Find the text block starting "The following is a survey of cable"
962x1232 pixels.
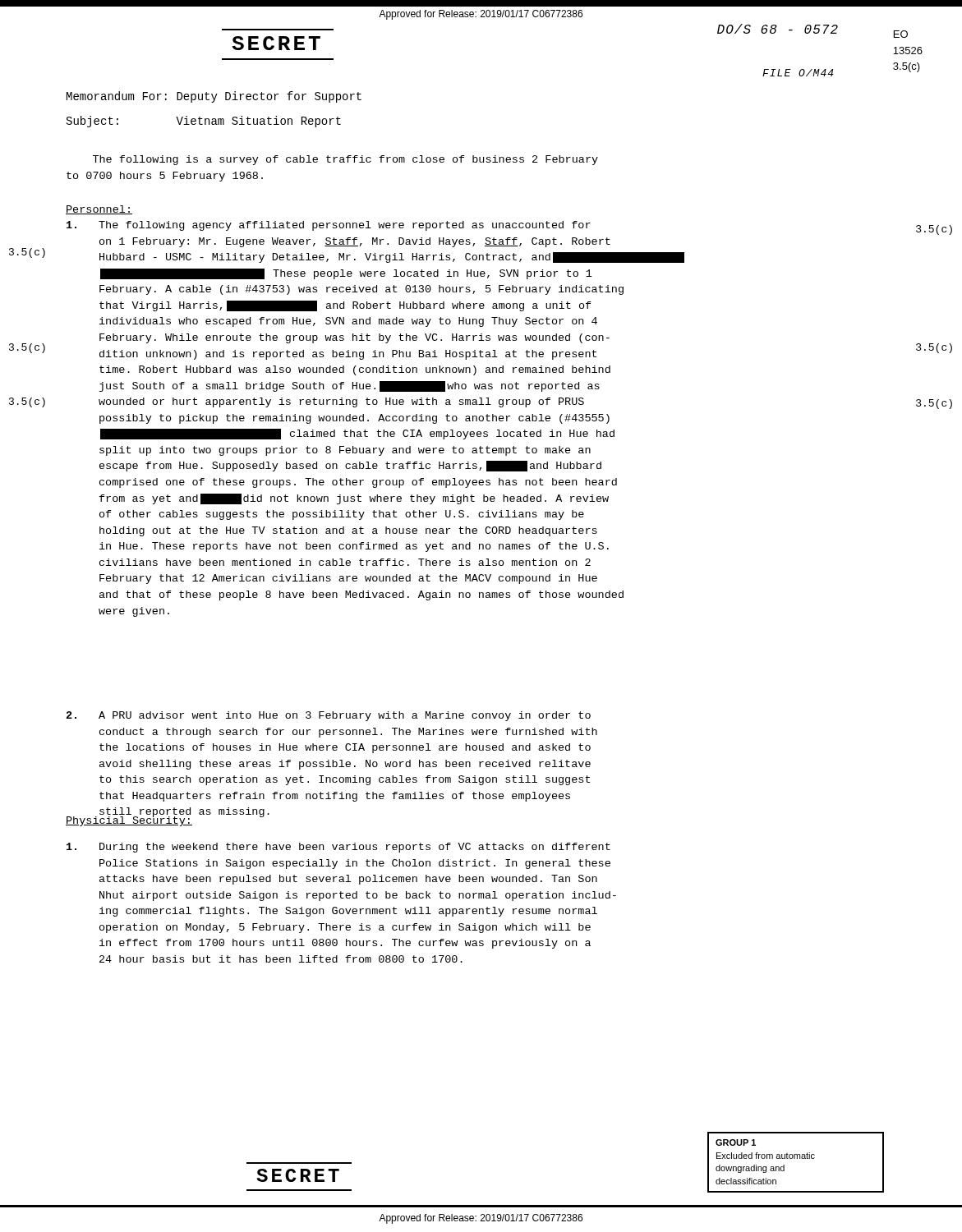click(332, 168)
